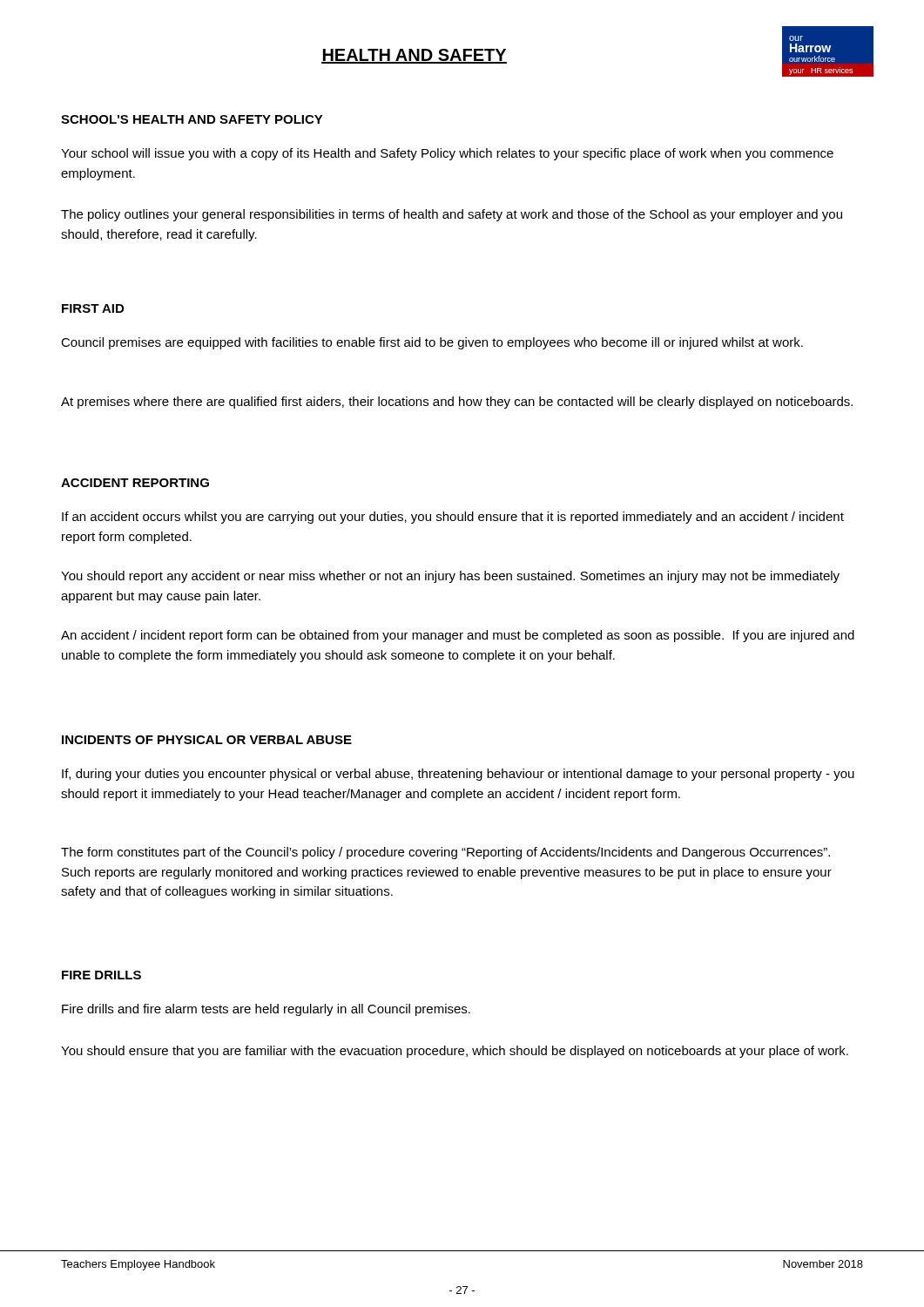This screenshot has height=1307, width=924.
Task: Find the text starting "FIRST AID"
Action: click(93, 308)
